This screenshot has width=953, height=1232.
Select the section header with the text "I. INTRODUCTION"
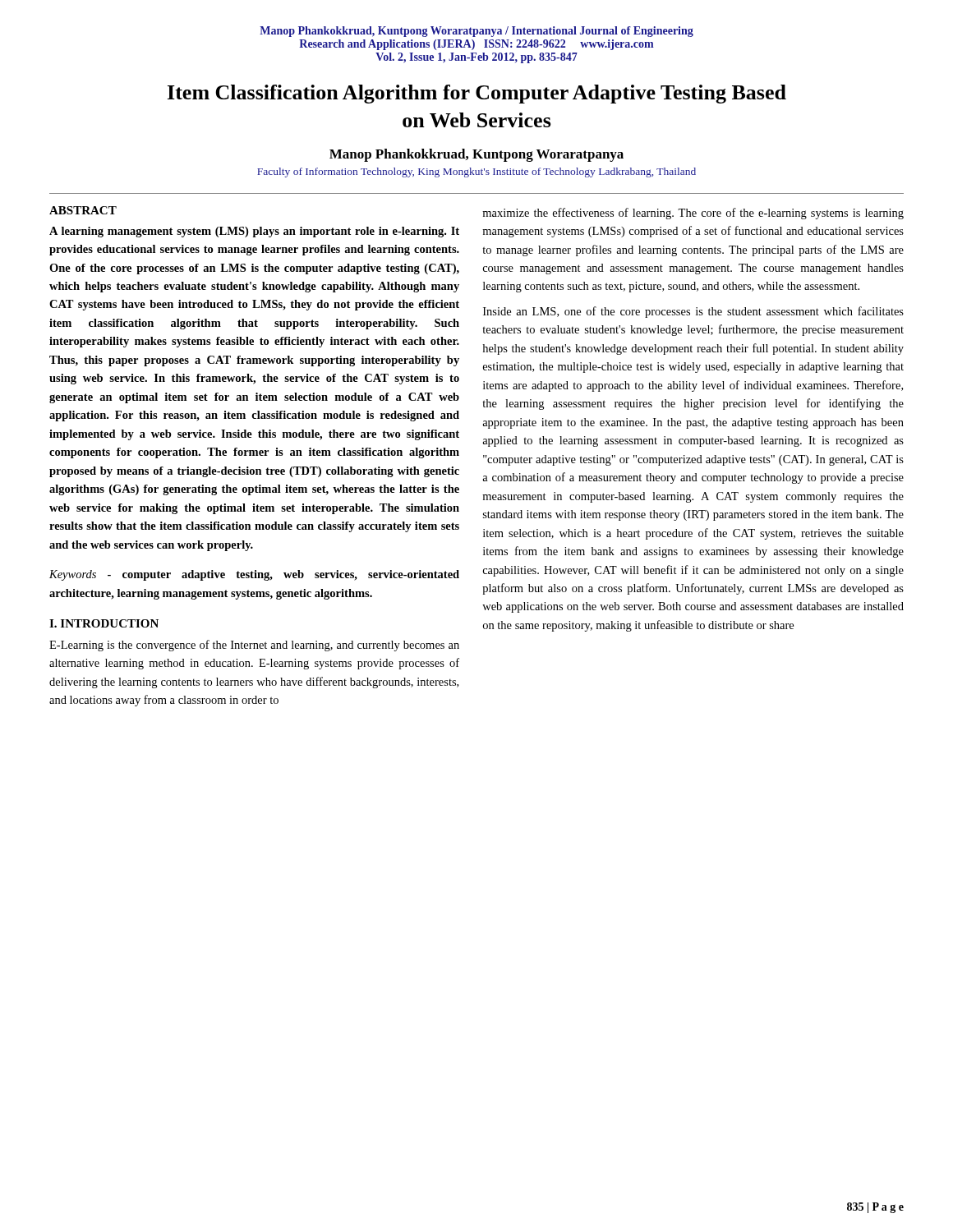pyautogui.click(x=104, y=623)
